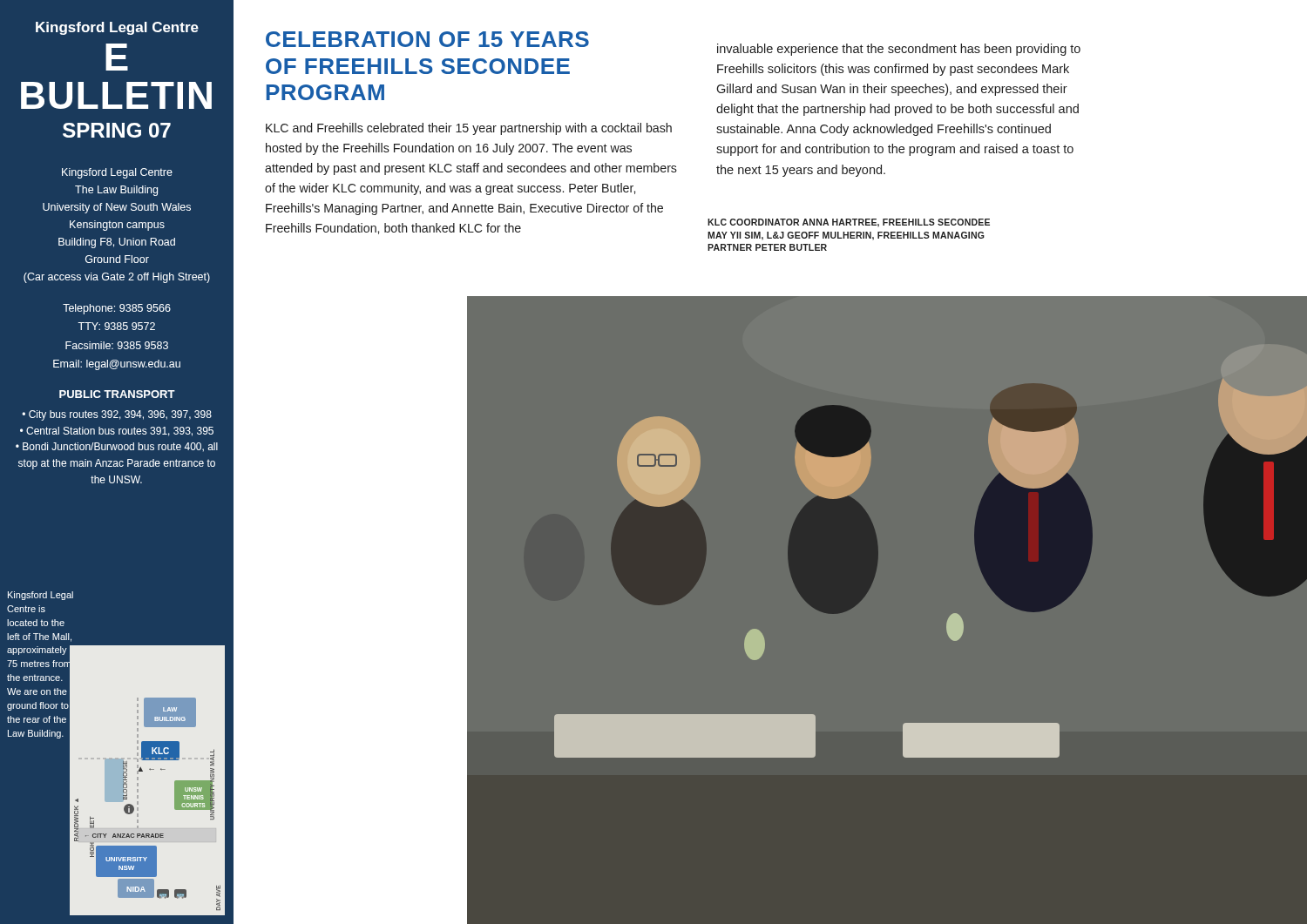Find the title containing "SPRING 07"
Viewport: 1307px width, 924px height.
117,130
